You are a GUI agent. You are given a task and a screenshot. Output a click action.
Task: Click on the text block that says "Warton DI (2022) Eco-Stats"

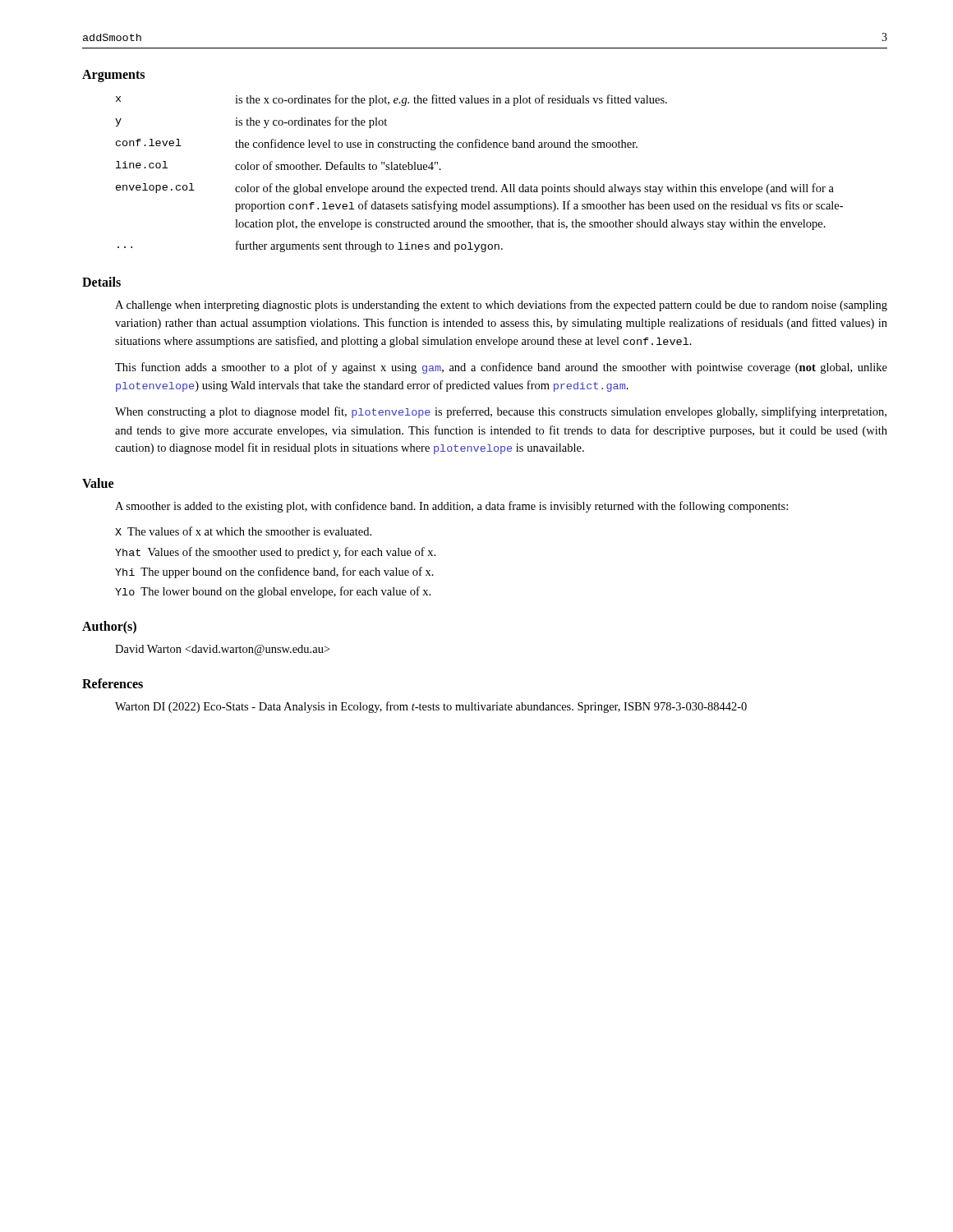(x=431, y=706)
